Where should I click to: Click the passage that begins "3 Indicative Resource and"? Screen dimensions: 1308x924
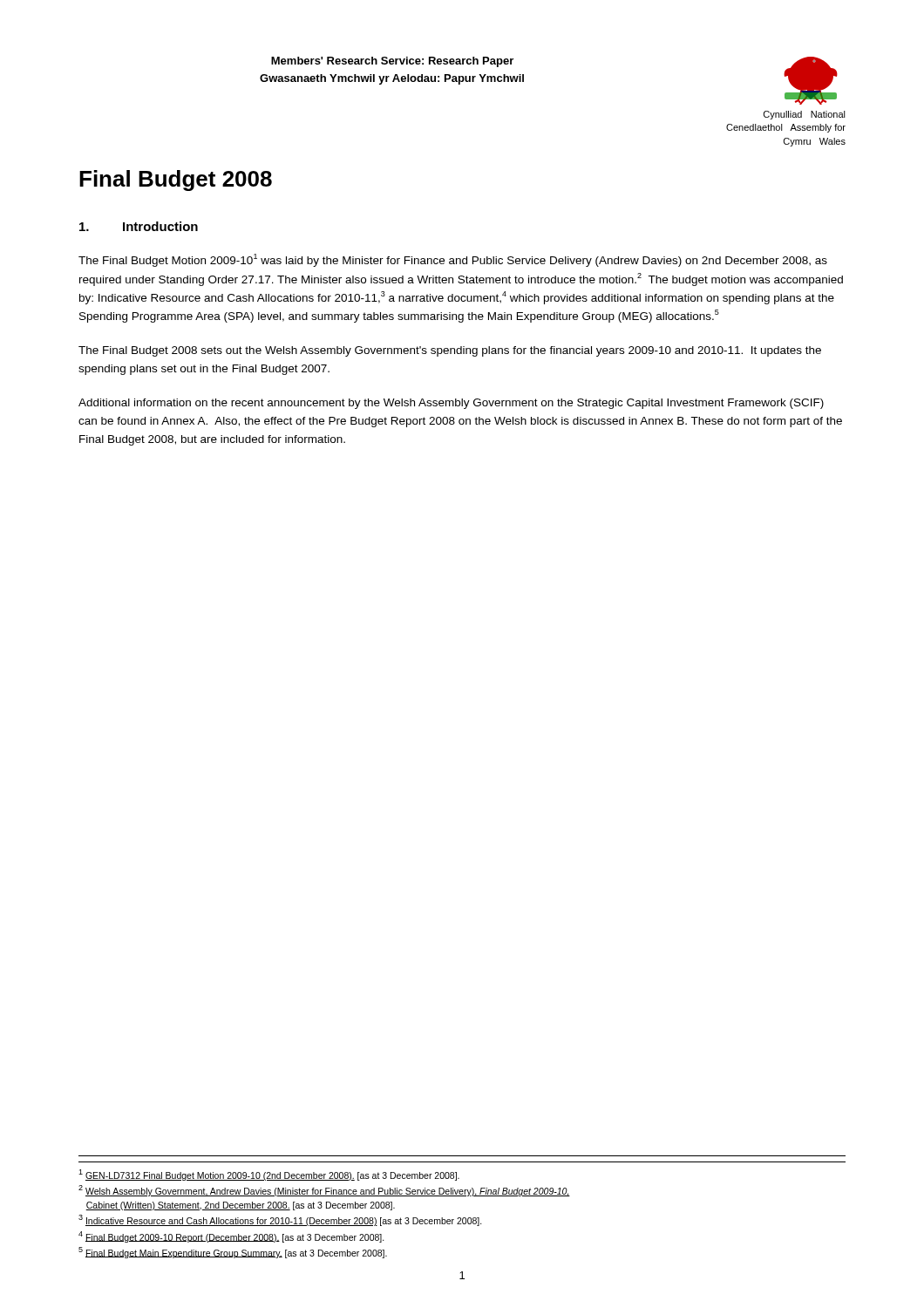[280, 1220]
